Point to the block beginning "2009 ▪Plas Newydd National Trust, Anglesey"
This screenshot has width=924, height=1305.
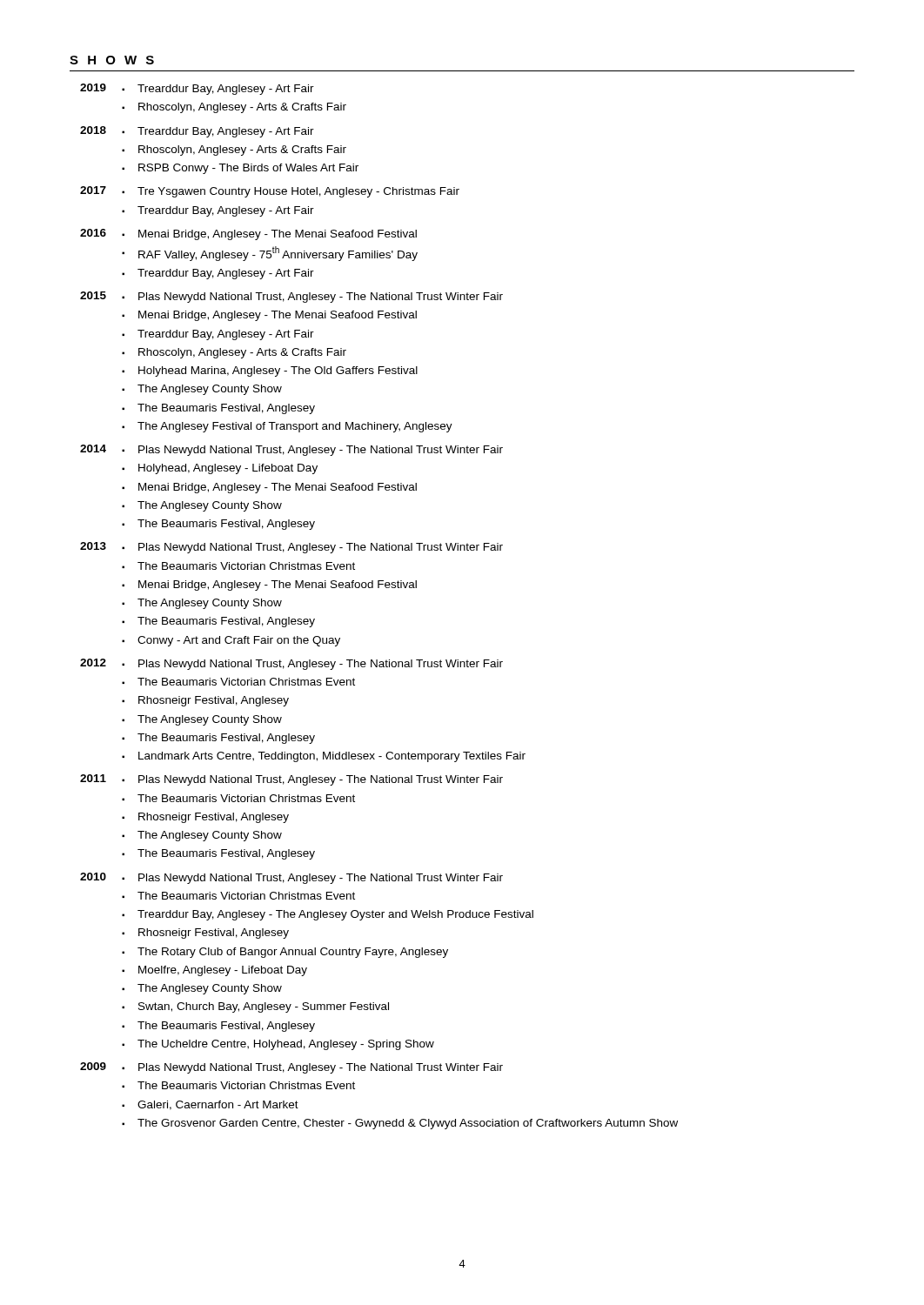[x=291, y=1068]
